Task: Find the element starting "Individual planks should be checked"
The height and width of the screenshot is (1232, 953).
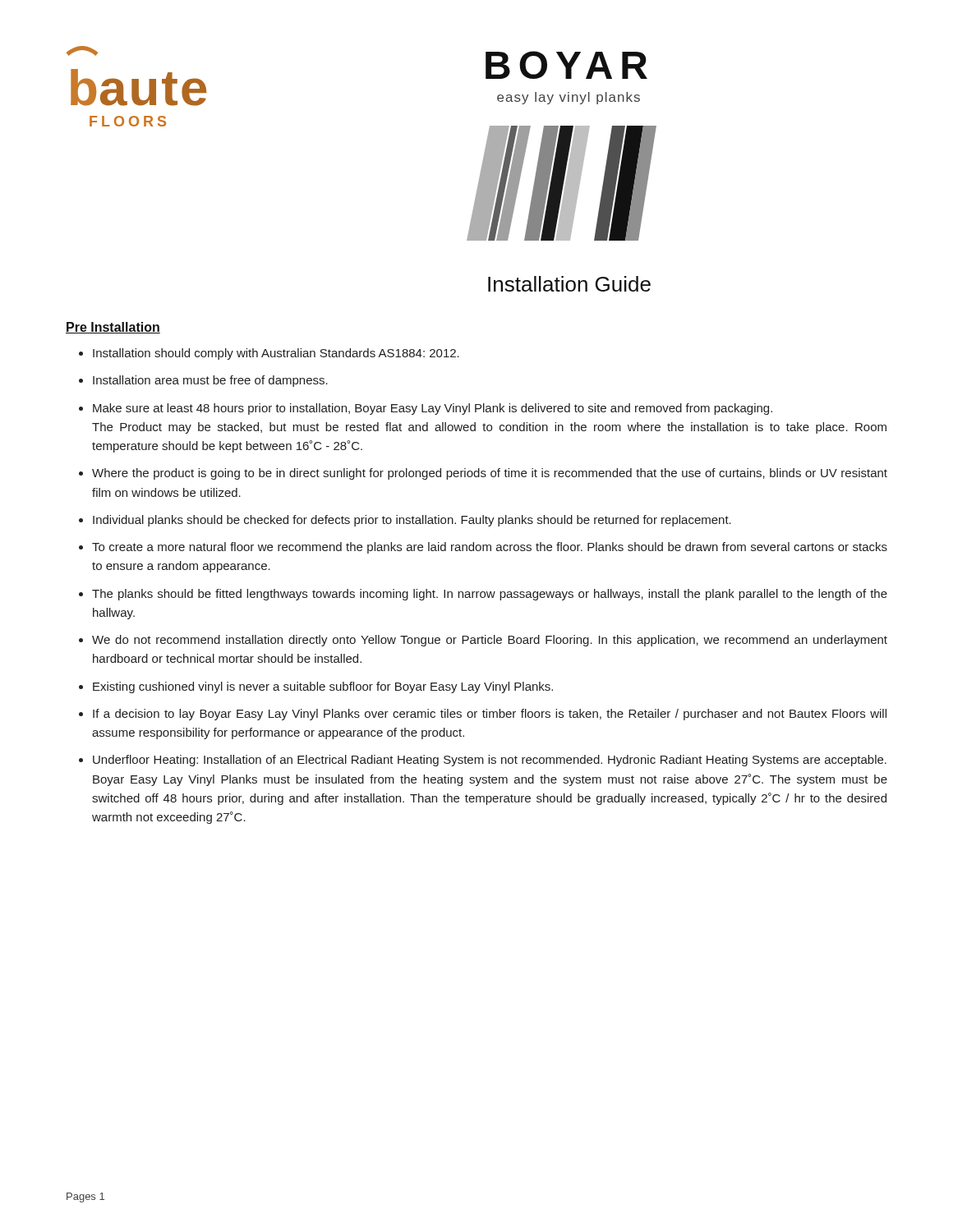Action: 412,519
